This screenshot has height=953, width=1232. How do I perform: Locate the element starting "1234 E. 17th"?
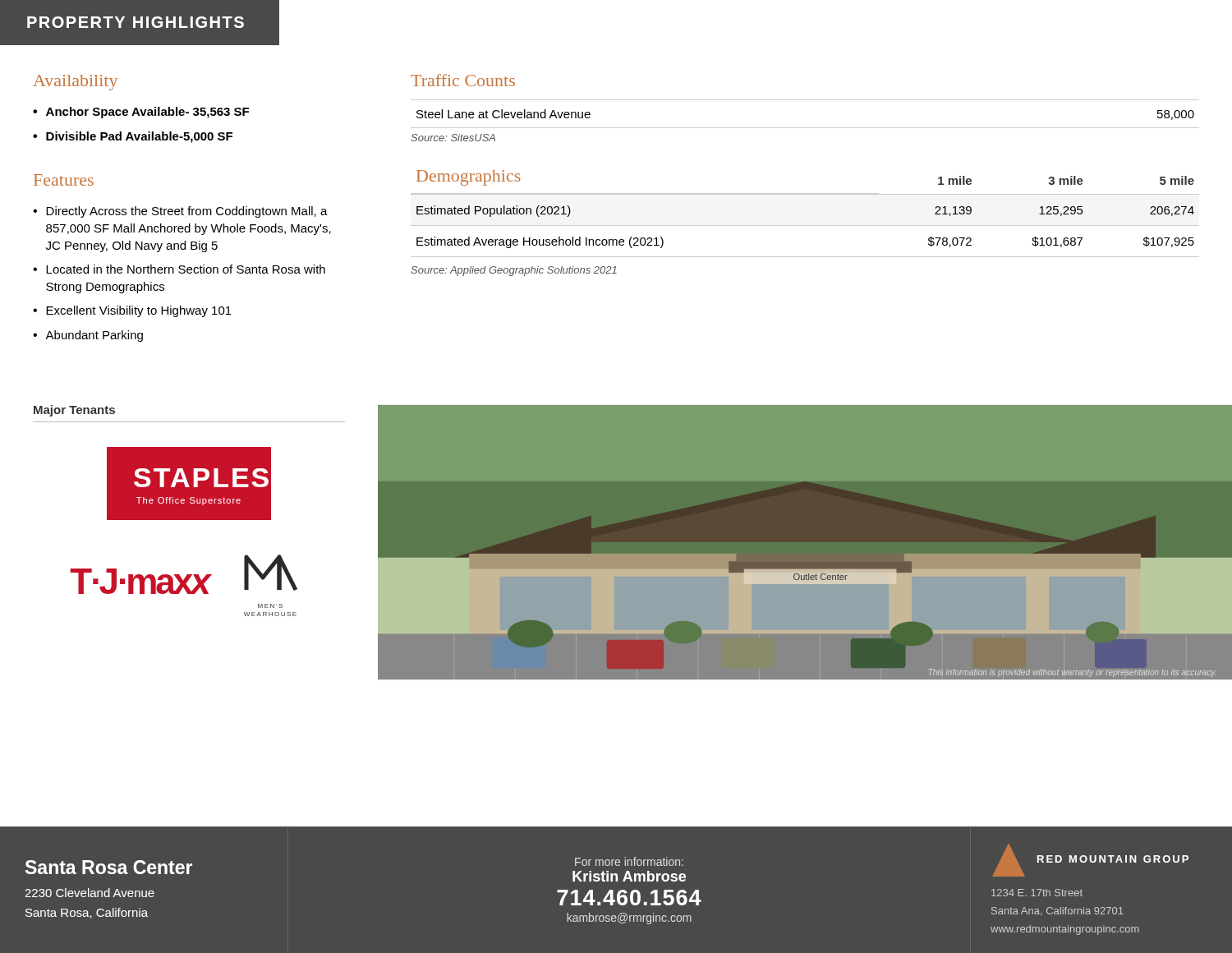pos(1065,911)
